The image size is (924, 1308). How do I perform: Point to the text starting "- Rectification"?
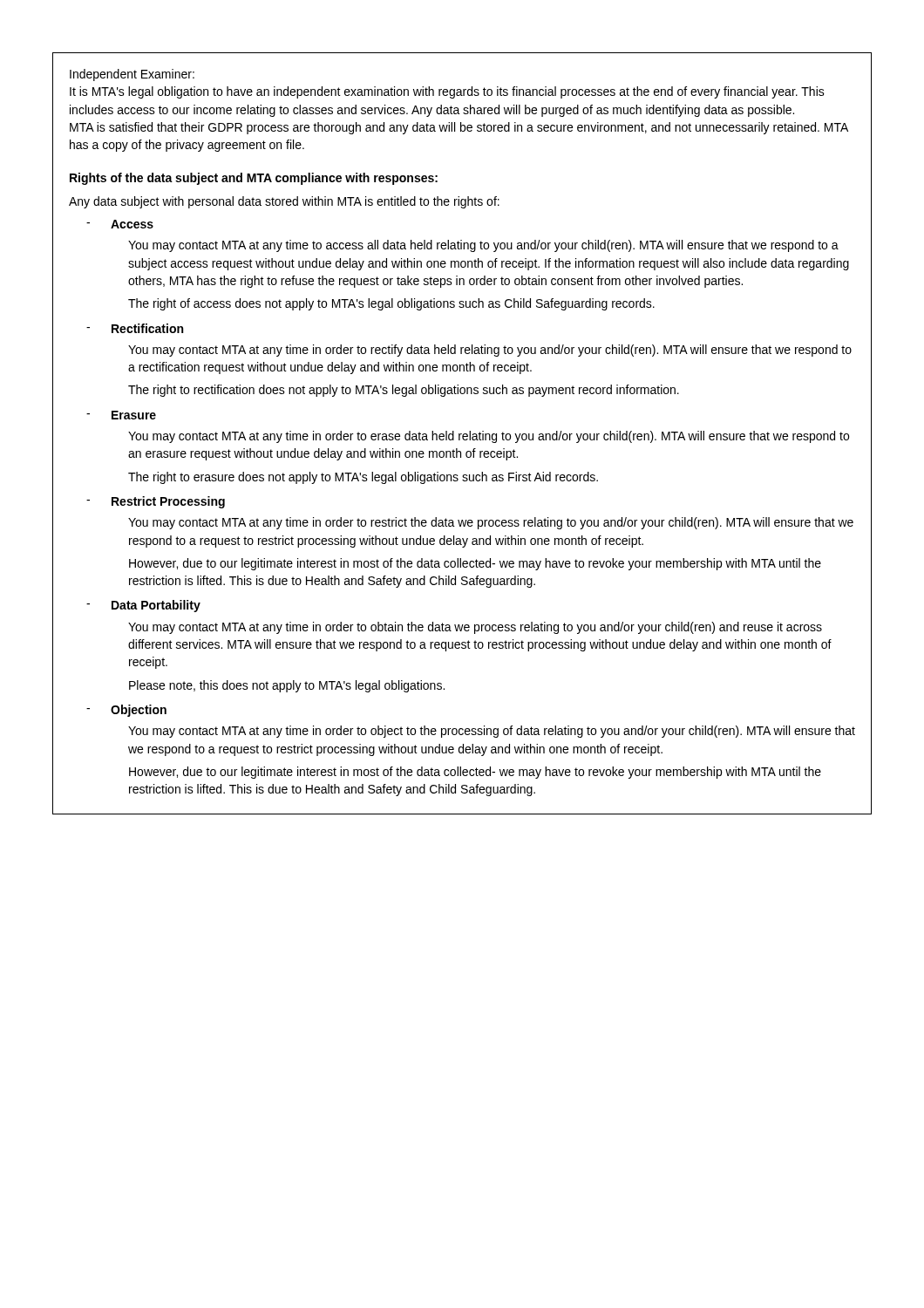(x=135, y=329)
